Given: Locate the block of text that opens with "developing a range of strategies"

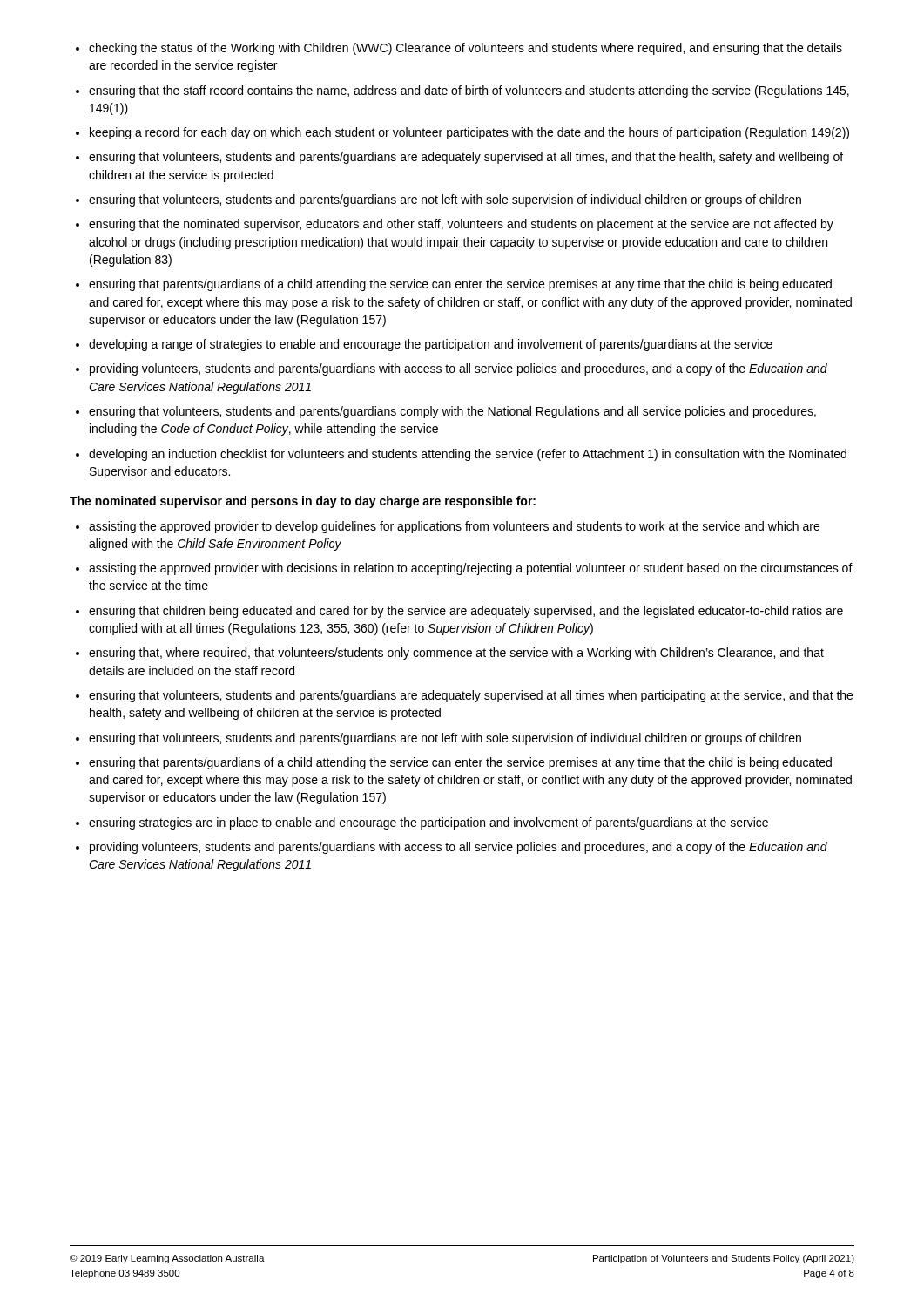Looking at the screenshot, I should pyautogui.click(x=472, y=344).
